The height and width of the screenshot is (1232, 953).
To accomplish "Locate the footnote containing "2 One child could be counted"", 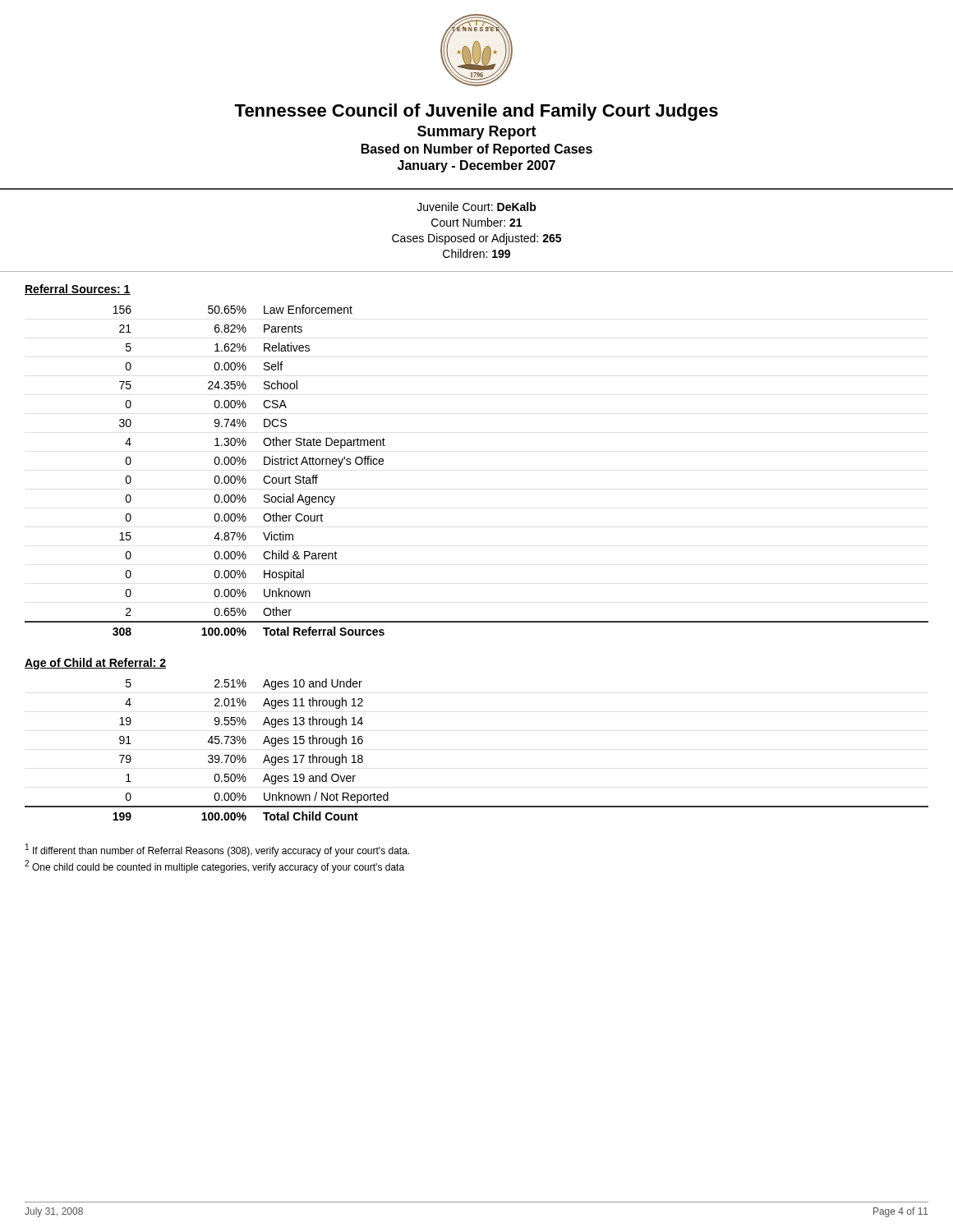I will coord(214,866).
